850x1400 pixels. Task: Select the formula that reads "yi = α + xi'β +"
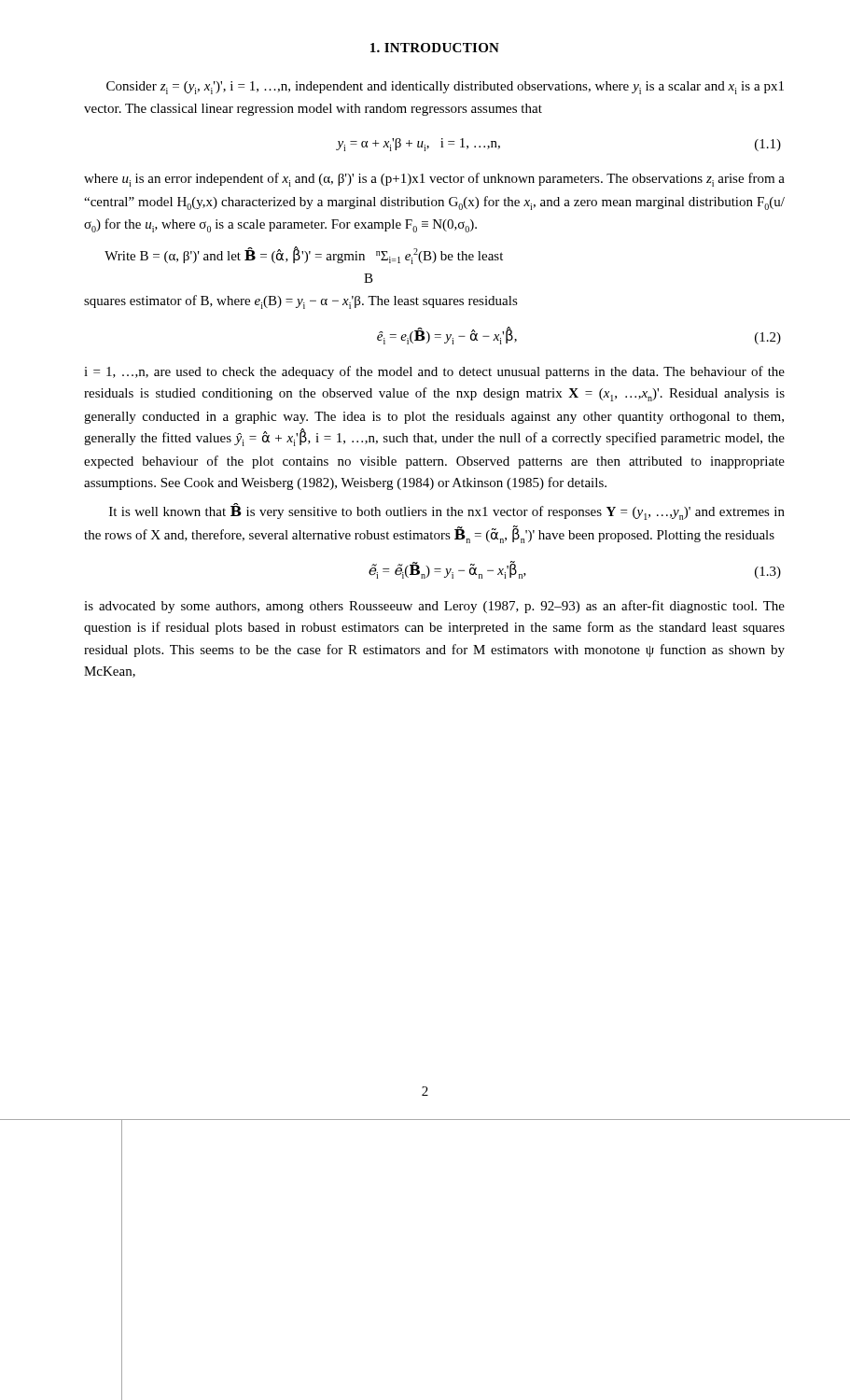tap(434, 144)
